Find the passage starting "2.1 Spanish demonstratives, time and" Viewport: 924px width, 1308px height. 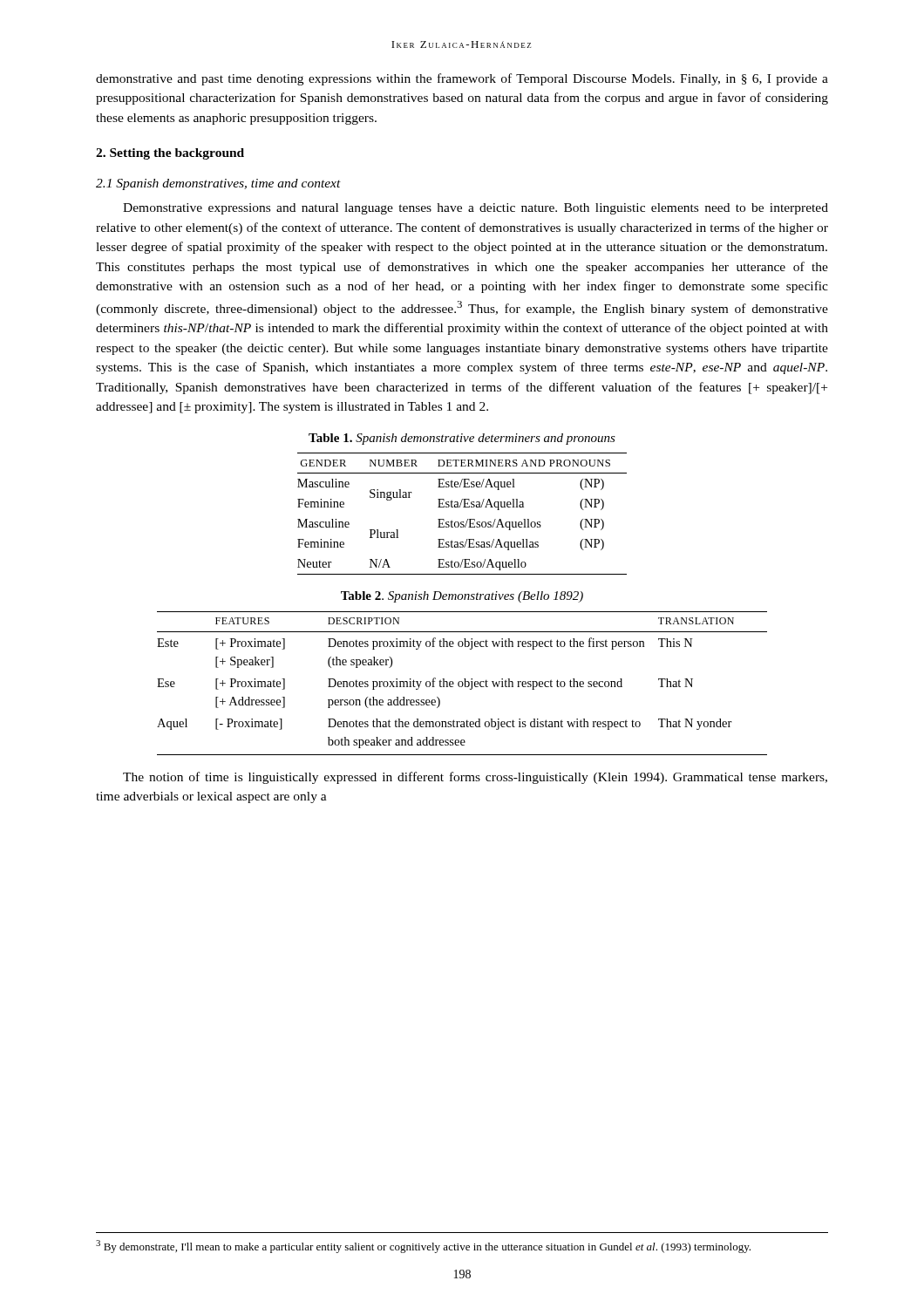point(218,182)
